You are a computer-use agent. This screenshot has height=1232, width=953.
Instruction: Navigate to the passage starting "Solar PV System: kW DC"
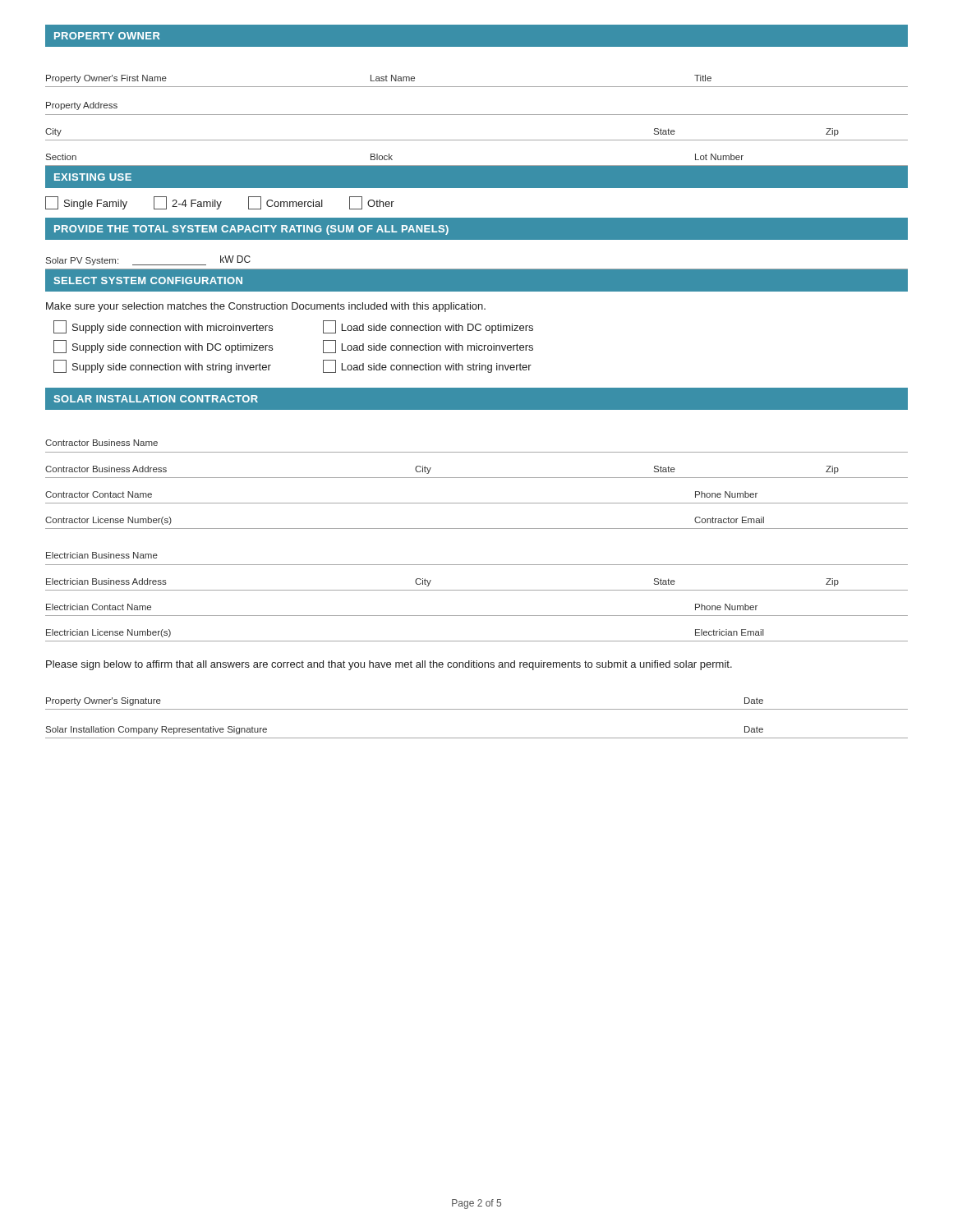tap(148, 258)
